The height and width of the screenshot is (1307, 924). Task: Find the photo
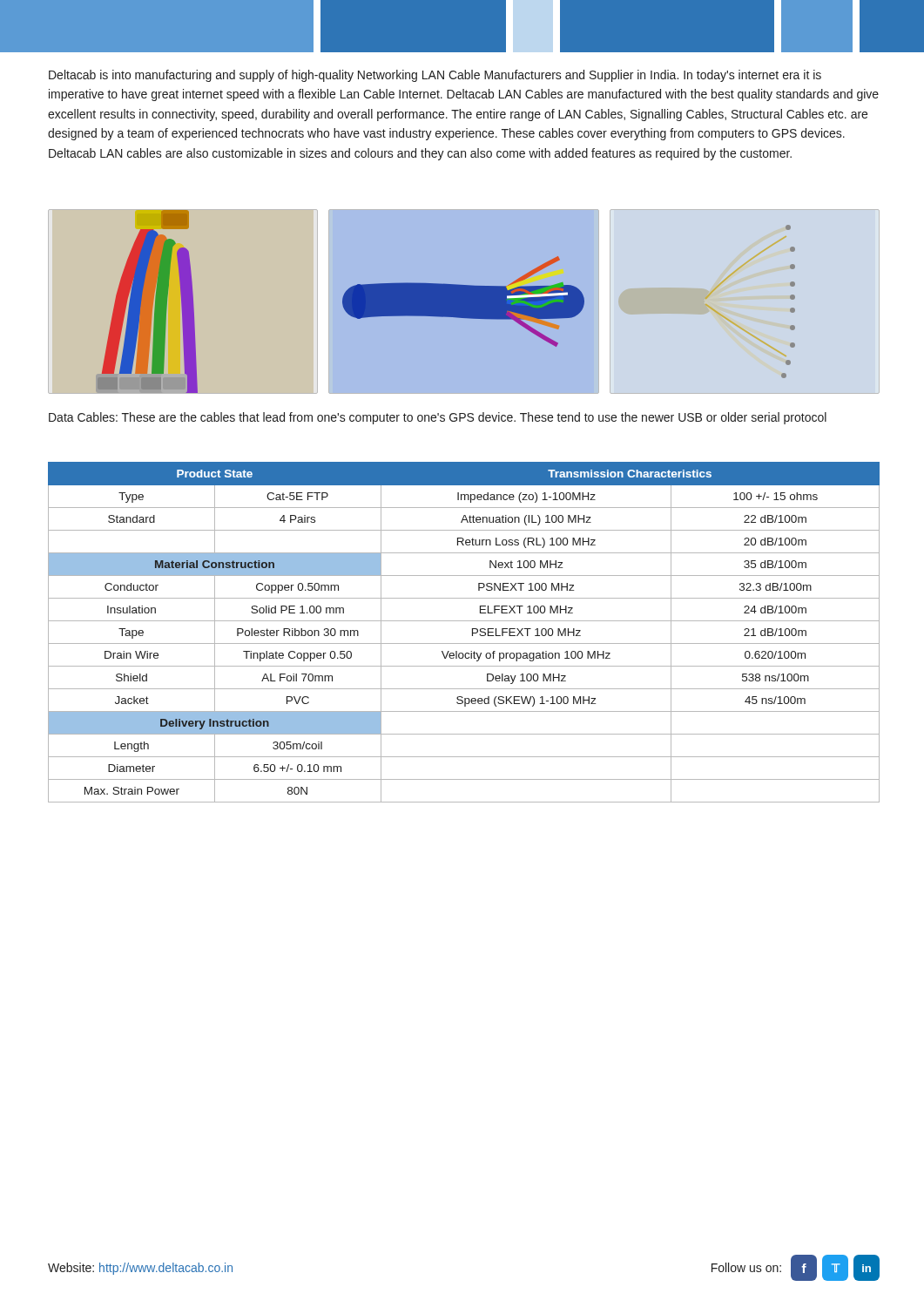(x=464, y=301)
